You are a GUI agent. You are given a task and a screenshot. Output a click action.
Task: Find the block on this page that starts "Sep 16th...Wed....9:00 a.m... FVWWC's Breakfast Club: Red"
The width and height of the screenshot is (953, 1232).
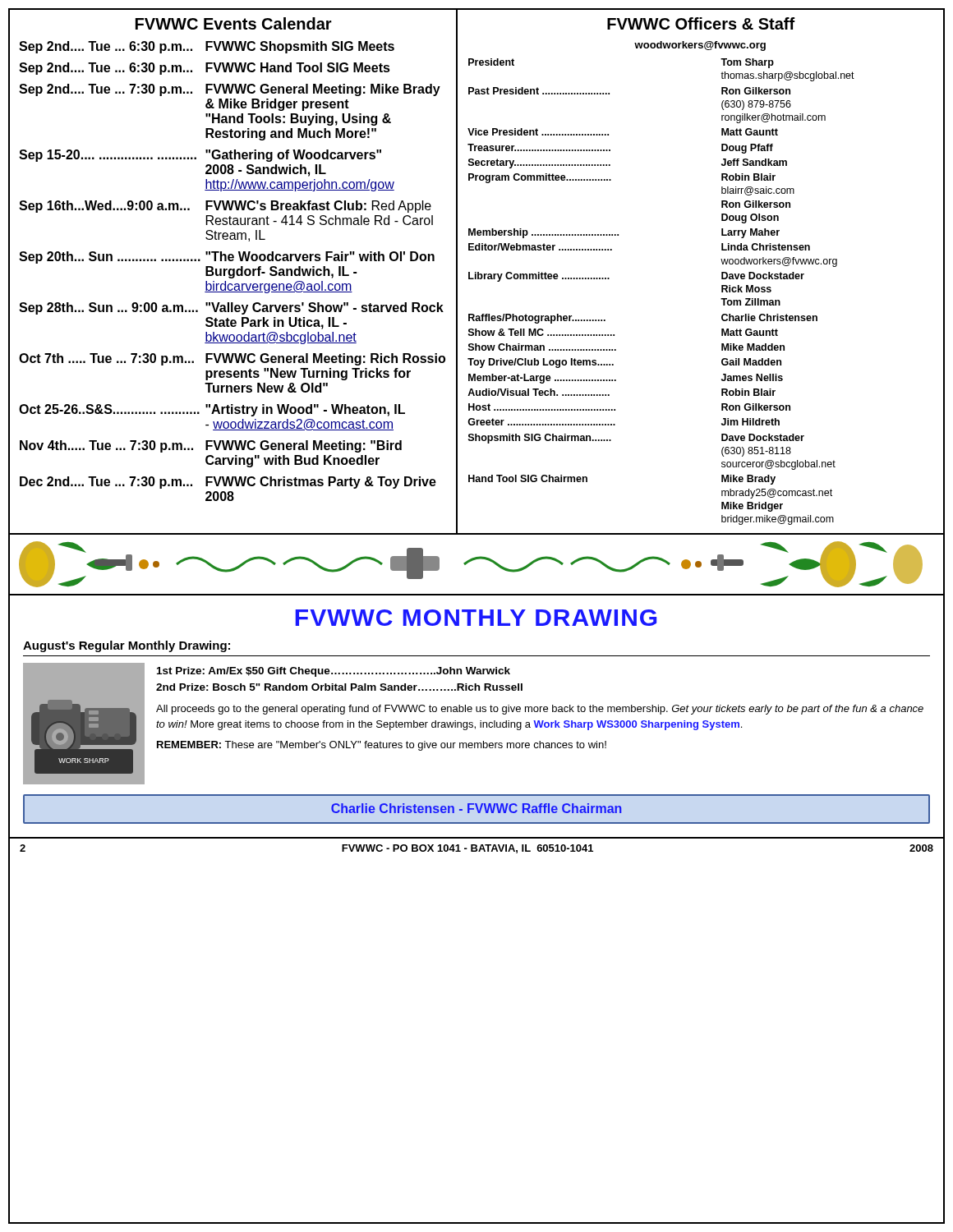click(233, 221)
